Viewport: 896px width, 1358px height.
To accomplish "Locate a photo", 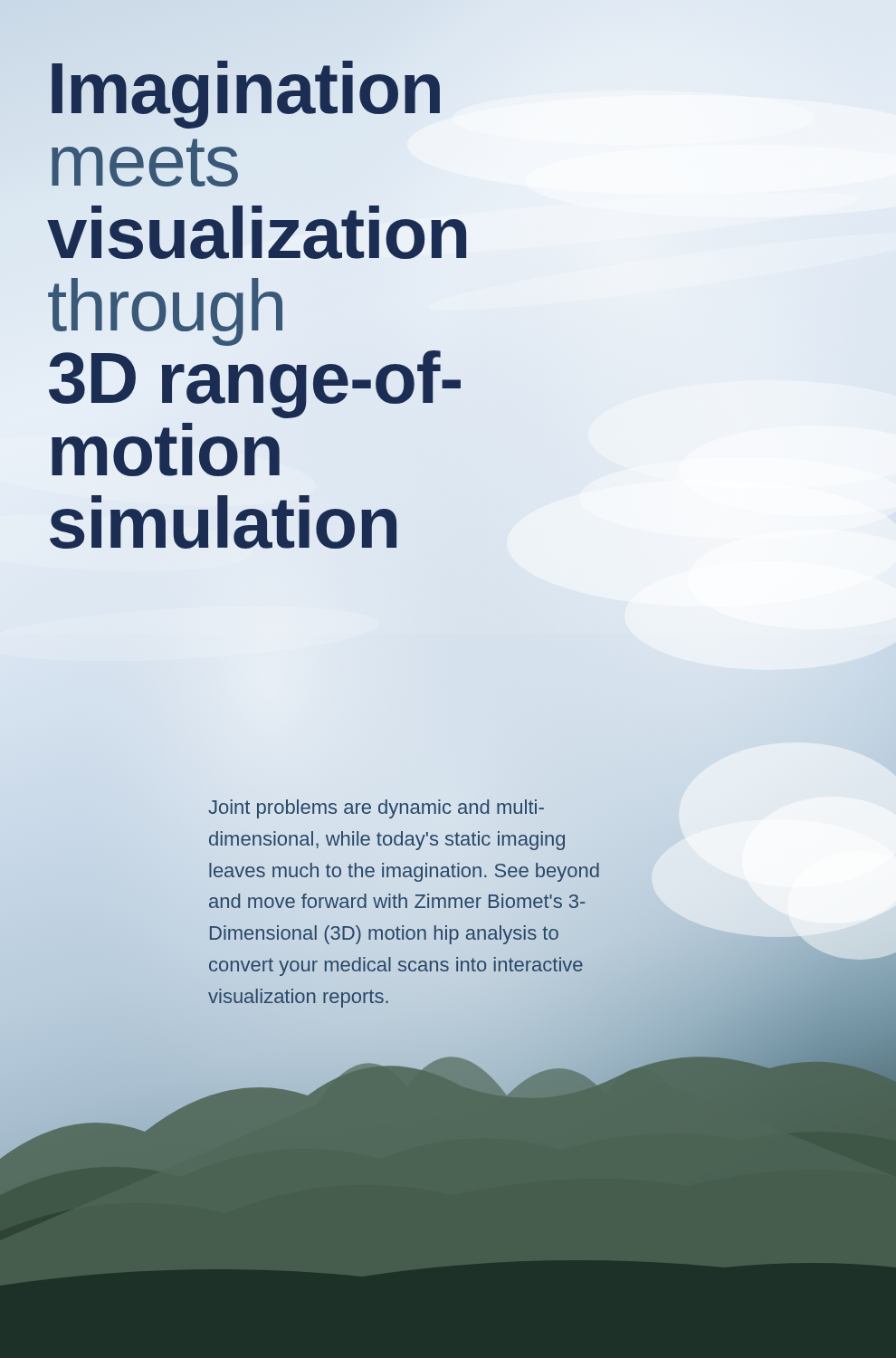I will (x=448, y=679).
